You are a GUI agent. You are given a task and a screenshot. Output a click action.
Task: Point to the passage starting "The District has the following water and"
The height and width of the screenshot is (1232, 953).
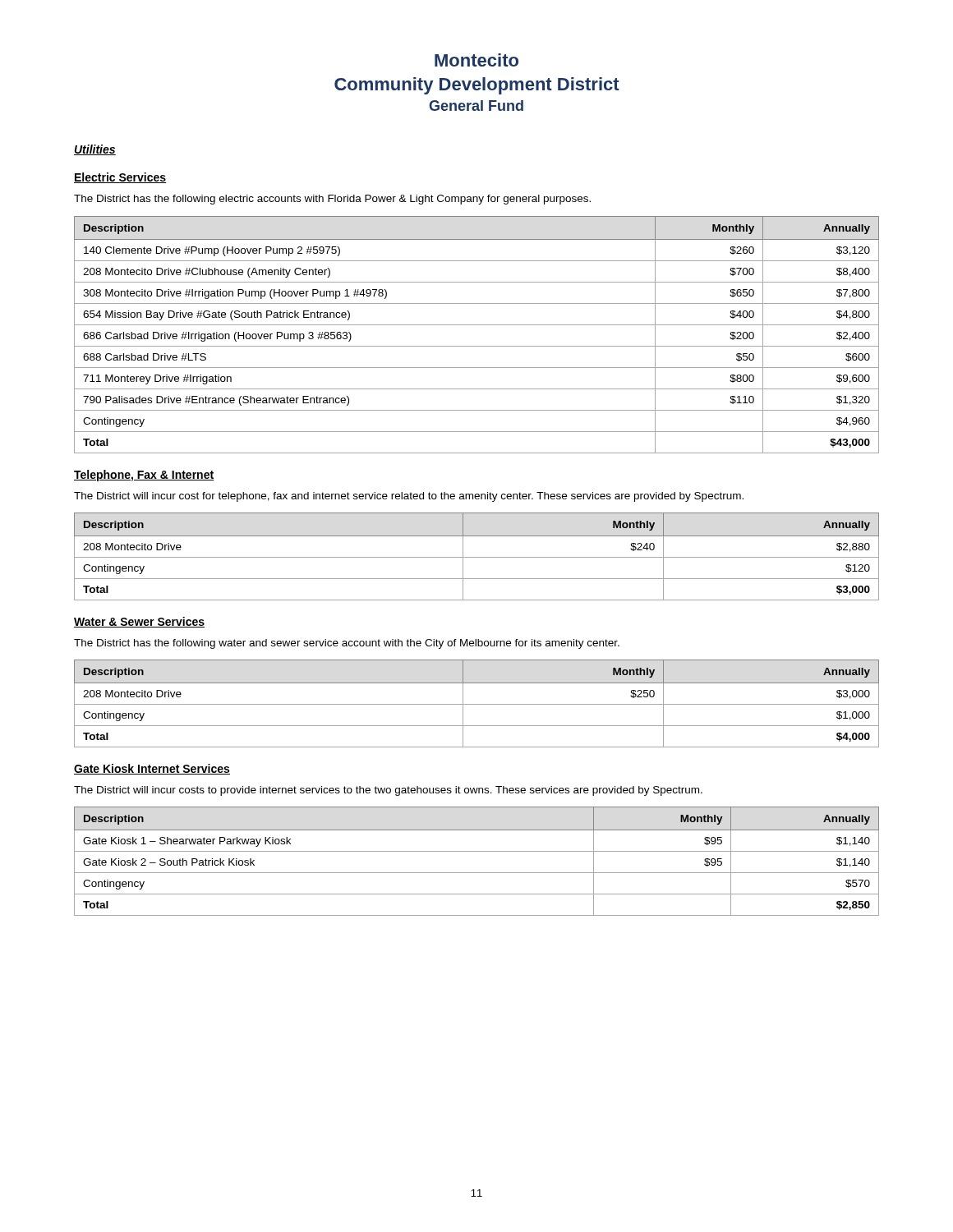(x=347, y=643)
